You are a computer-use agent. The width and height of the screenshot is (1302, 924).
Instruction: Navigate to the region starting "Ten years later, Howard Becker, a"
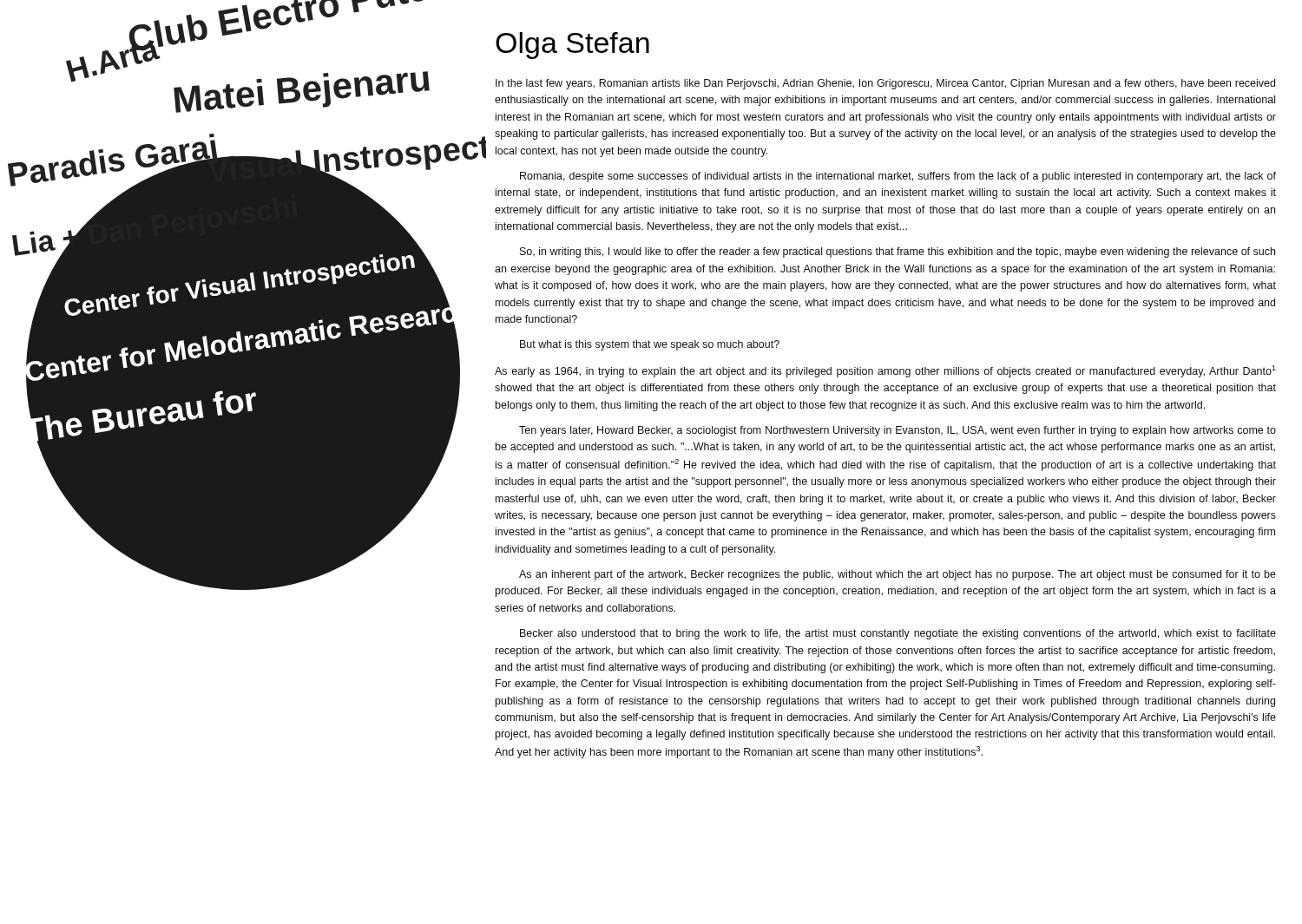(x=885, y=490)
